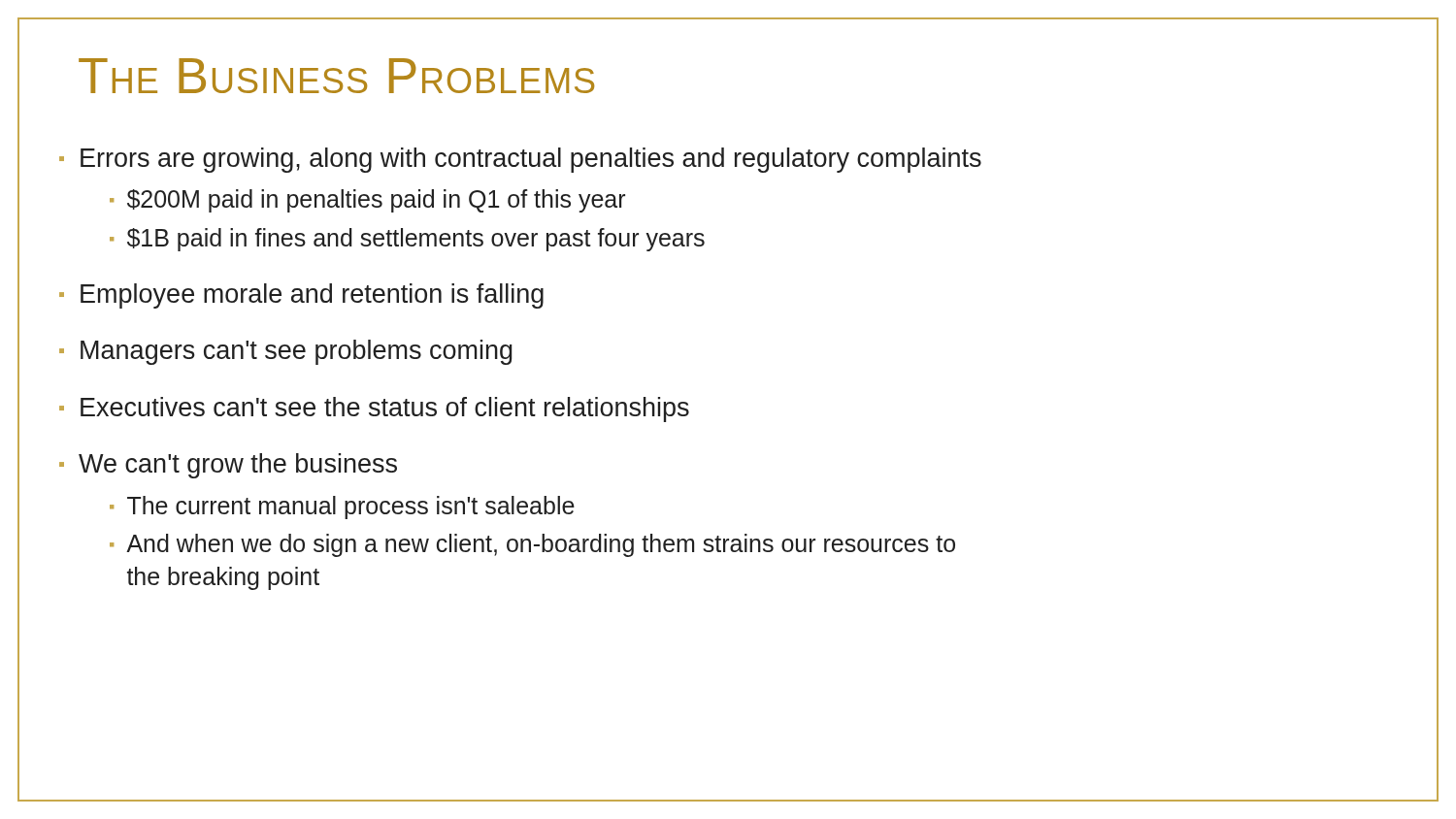
Task: Locate the block of text that opens with "▪ Errors are growing, along with contractual"
Action: [x=718, y=158]
